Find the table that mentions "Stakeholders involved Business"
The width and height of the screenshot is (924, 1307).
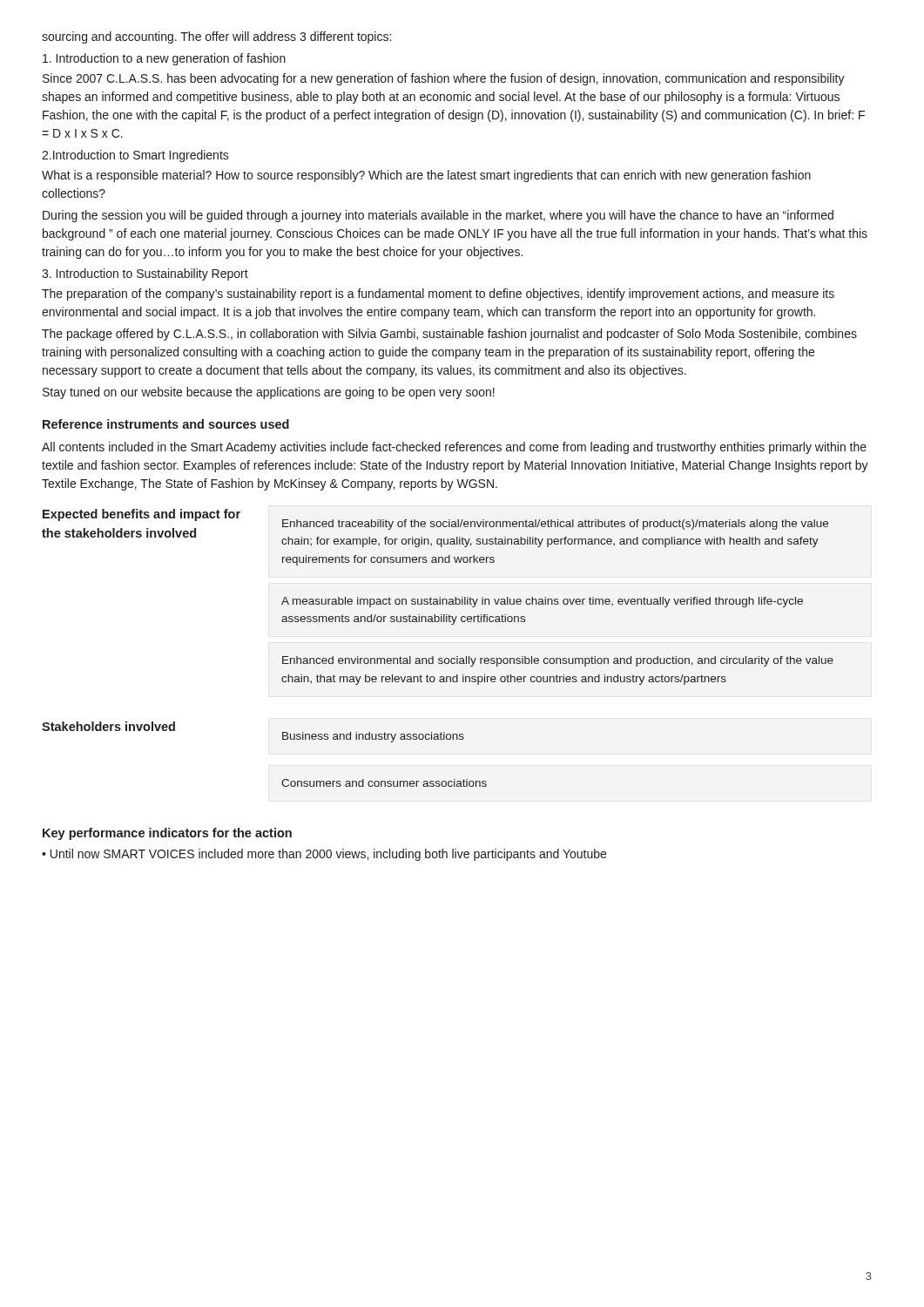coord(457,762)
